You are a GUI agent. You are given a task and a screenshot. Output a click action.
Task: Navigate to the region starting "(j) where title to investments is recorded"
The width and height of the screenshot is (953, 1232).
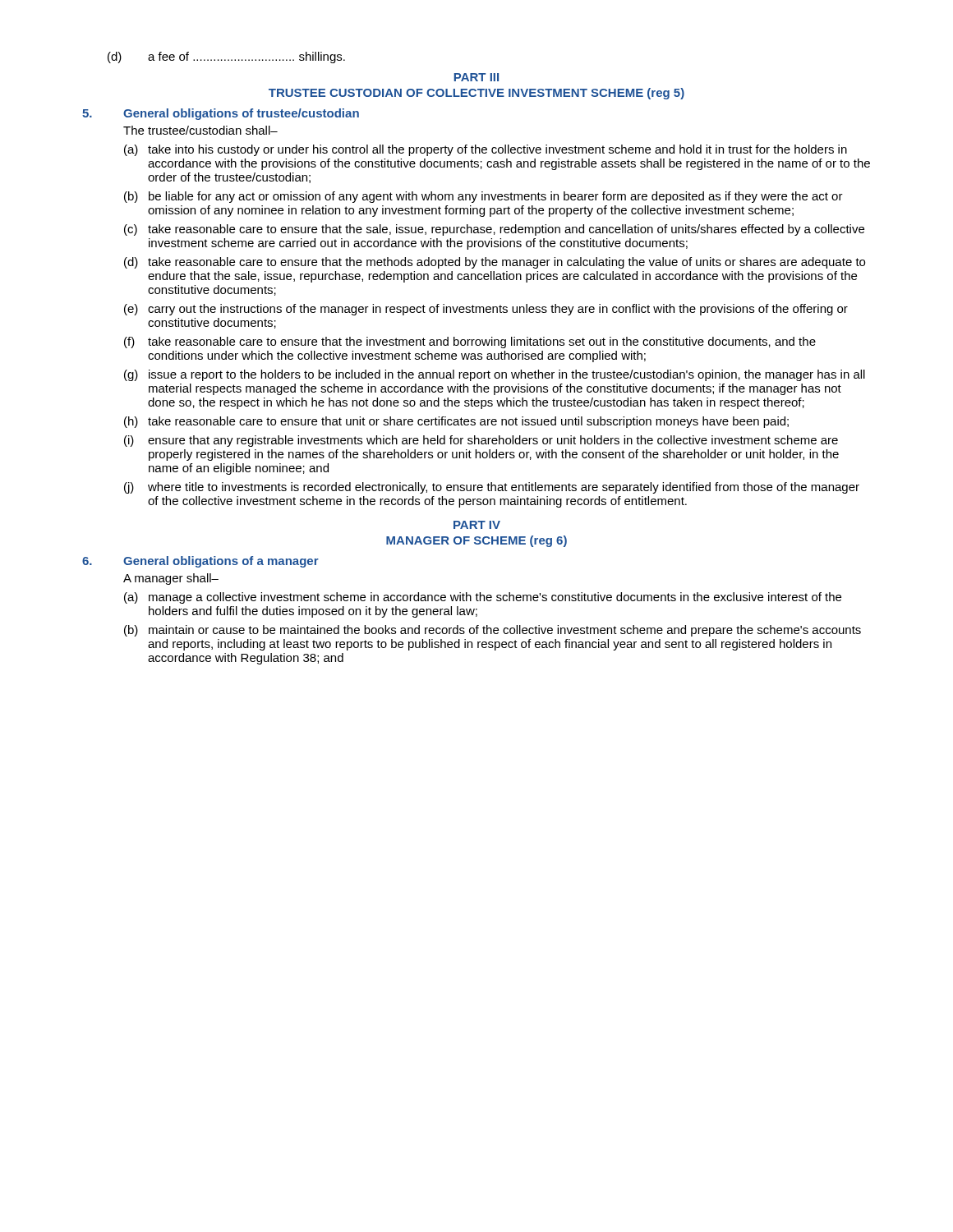coord(476,494)
